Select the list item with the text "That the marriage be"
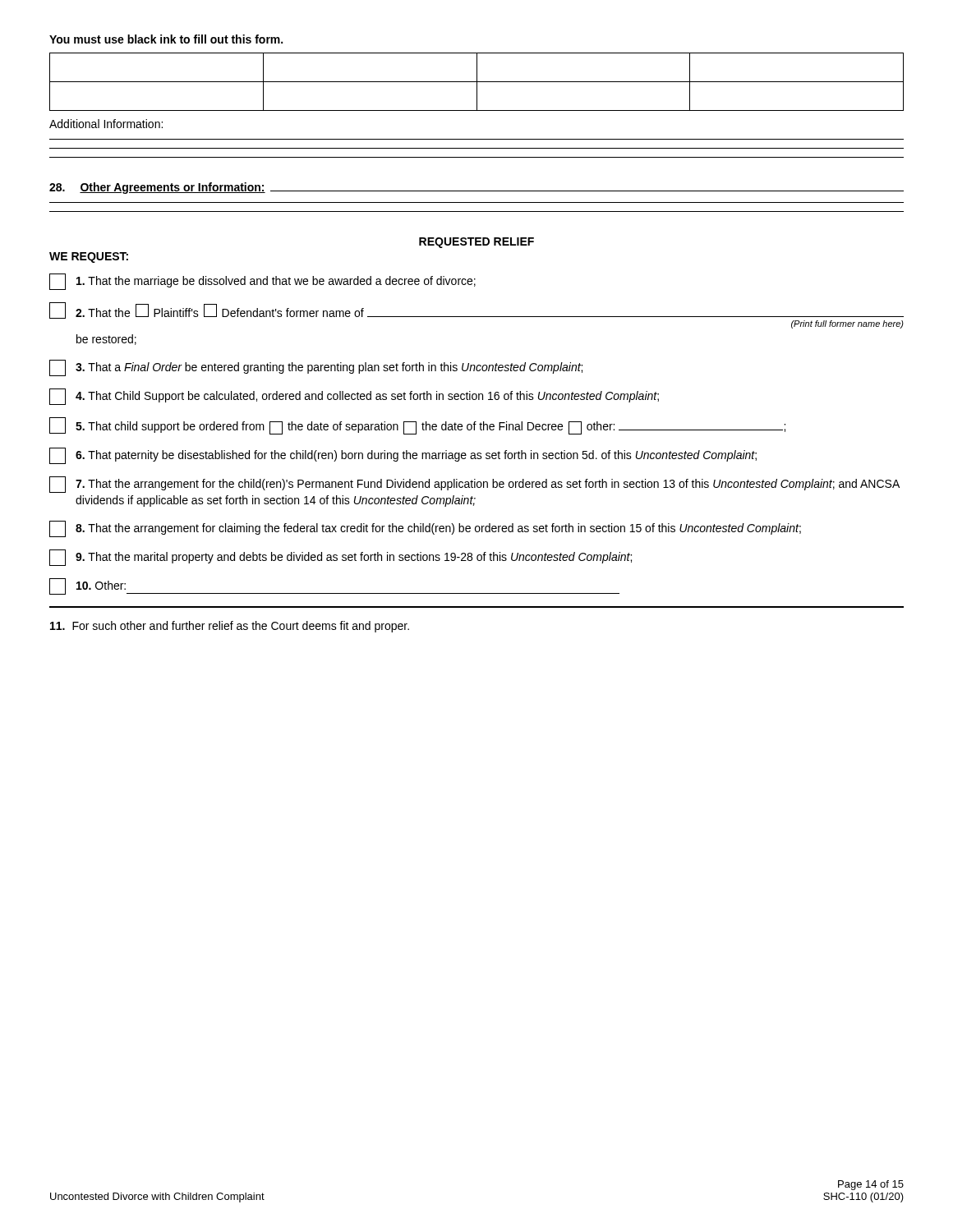Screen dimensions: 1232x953 click(476, 281)
